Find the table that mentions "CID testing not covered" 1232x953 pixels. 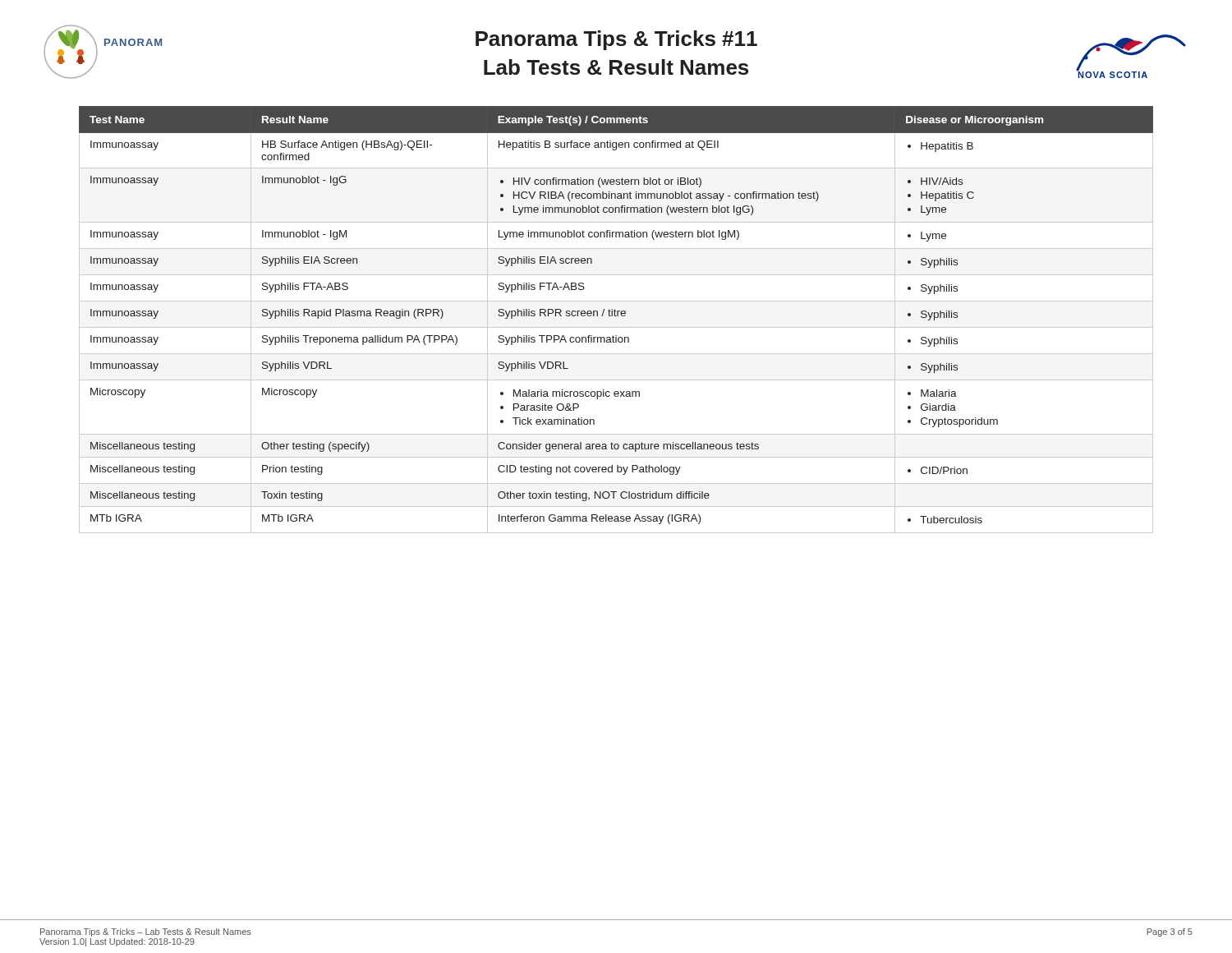[616, 320]
